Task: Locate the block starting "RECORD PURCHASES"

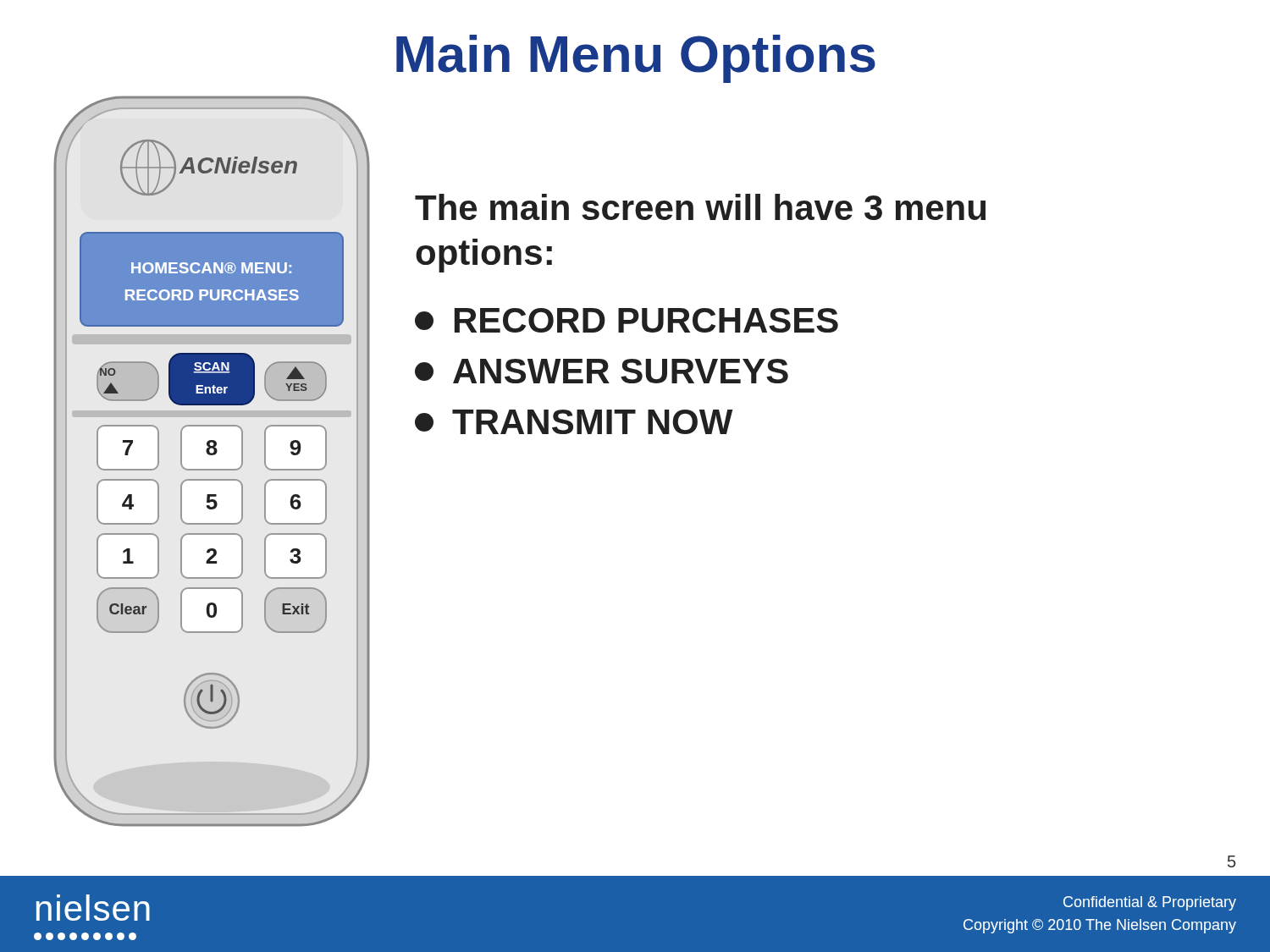Action: pyautogui.click(x=627, y=321)
